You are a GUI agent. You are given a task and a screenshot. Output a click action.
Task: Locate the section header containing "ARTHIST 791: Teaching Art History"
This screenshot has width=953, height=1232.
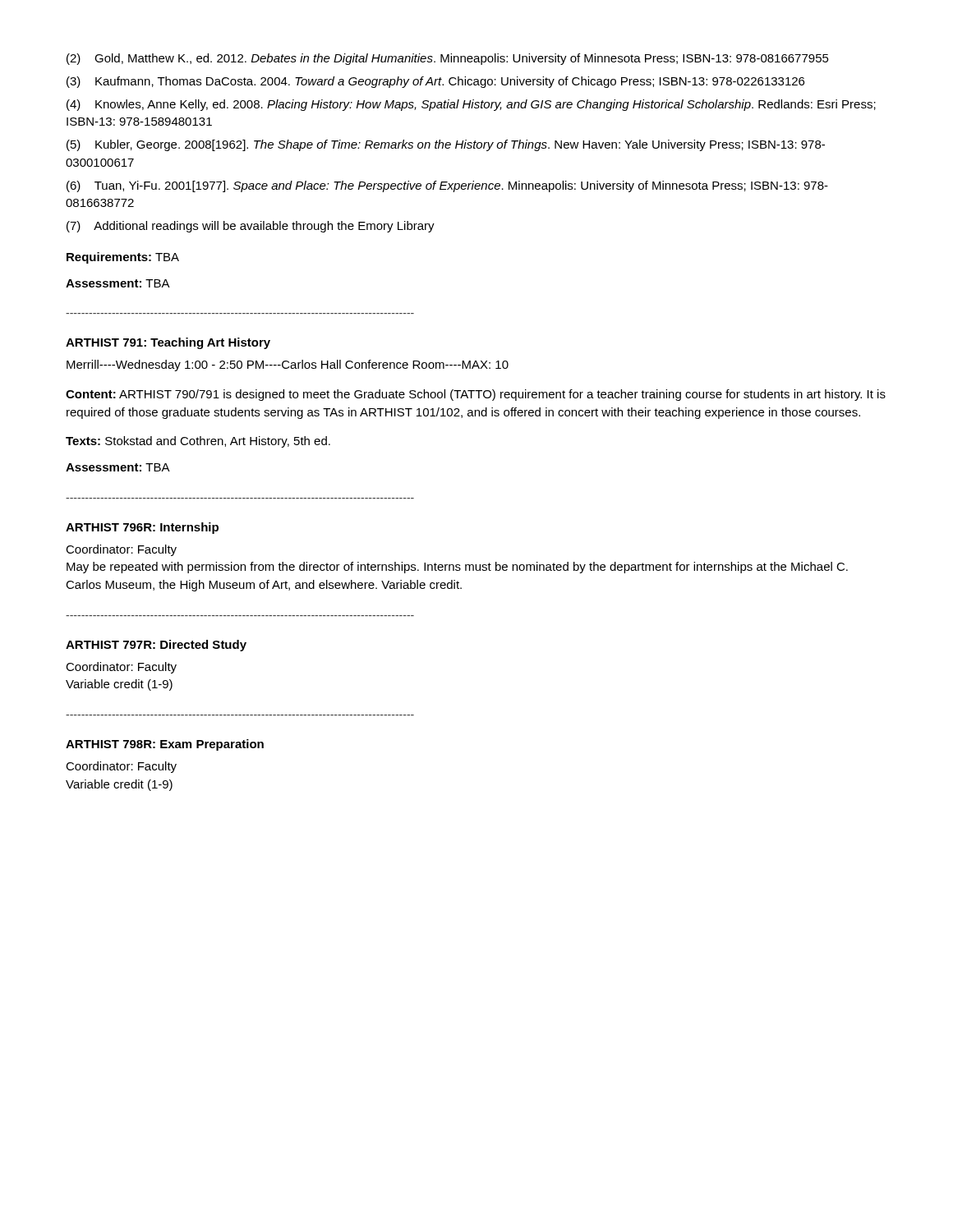tap(168, 342)
